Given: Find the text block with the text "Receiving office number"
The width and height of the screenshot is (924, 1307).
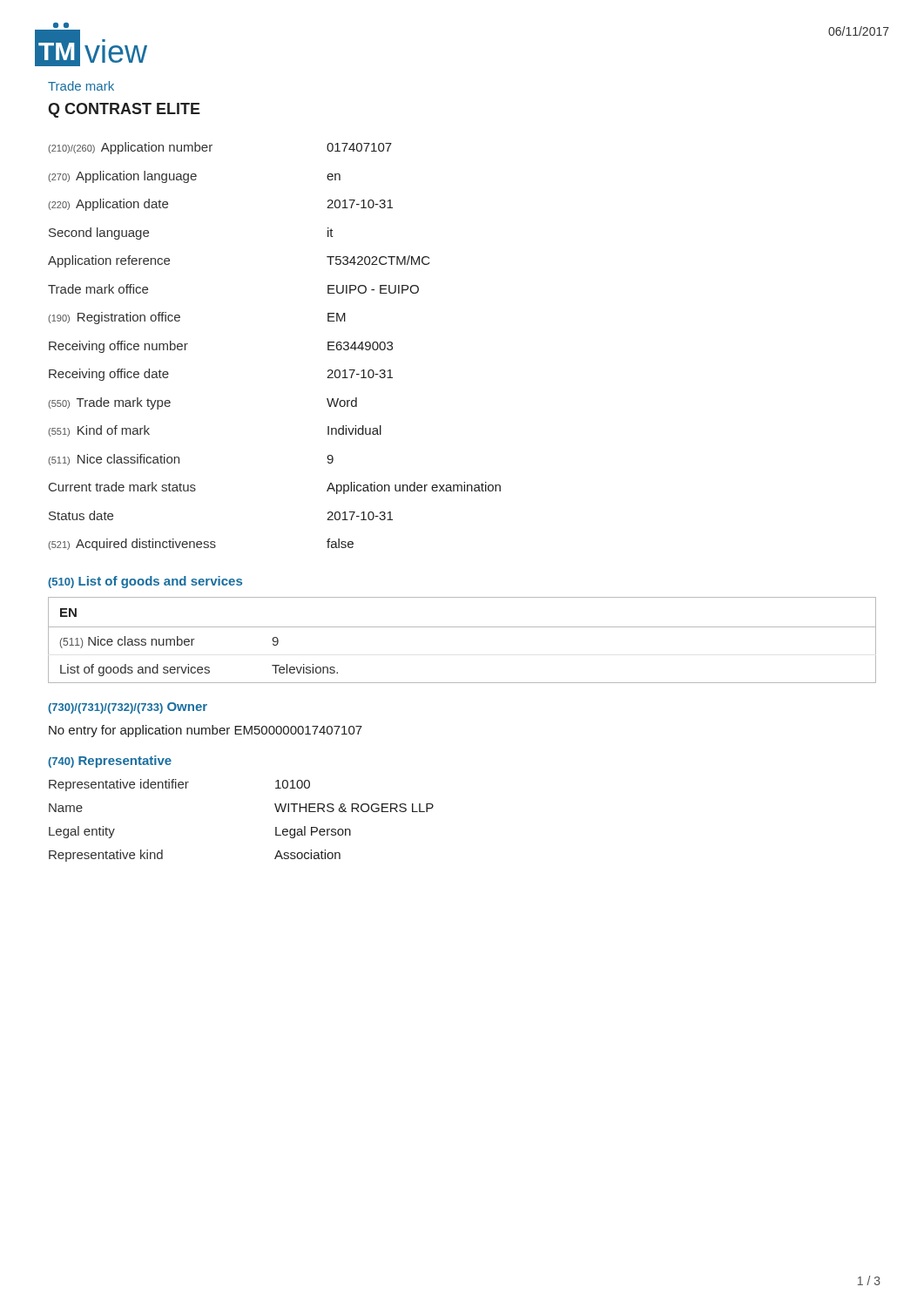Looking at the screenshot, I should pos(118,346).
